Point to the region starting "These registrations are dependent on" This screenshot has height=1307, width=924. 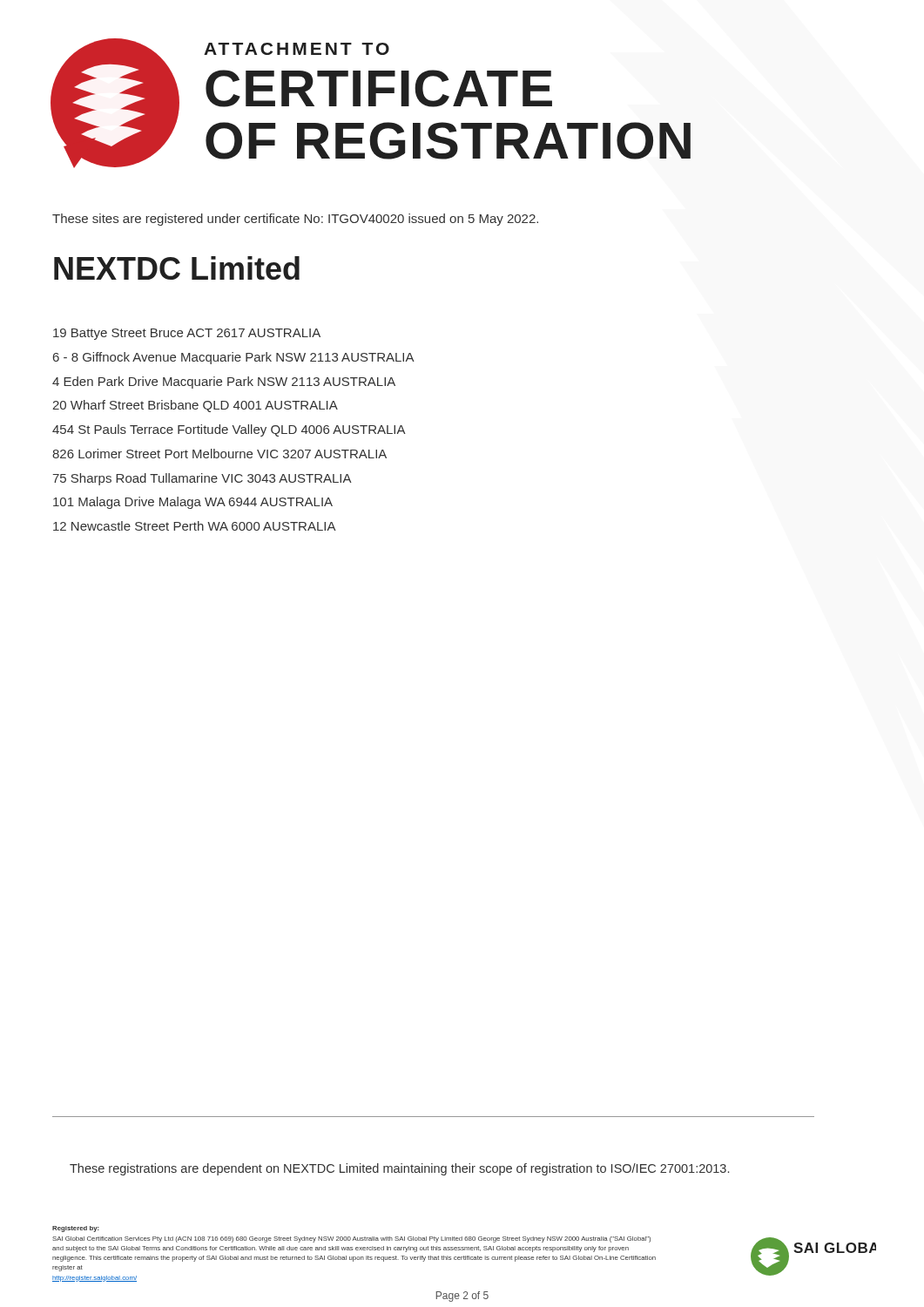400,1168
